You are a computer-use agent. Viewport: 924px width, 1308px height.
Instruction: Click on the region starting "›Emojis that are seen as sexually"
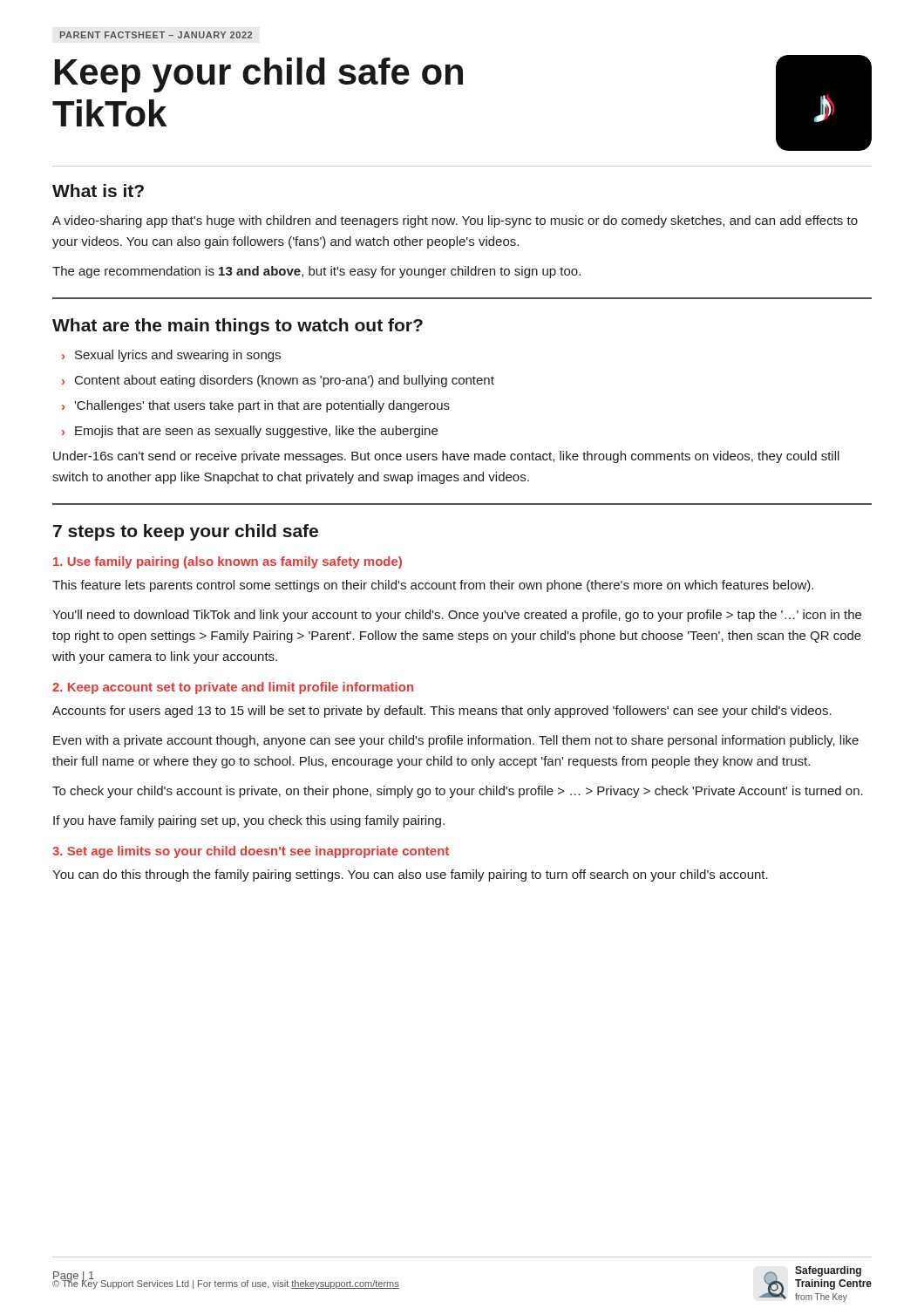[250, 432]
